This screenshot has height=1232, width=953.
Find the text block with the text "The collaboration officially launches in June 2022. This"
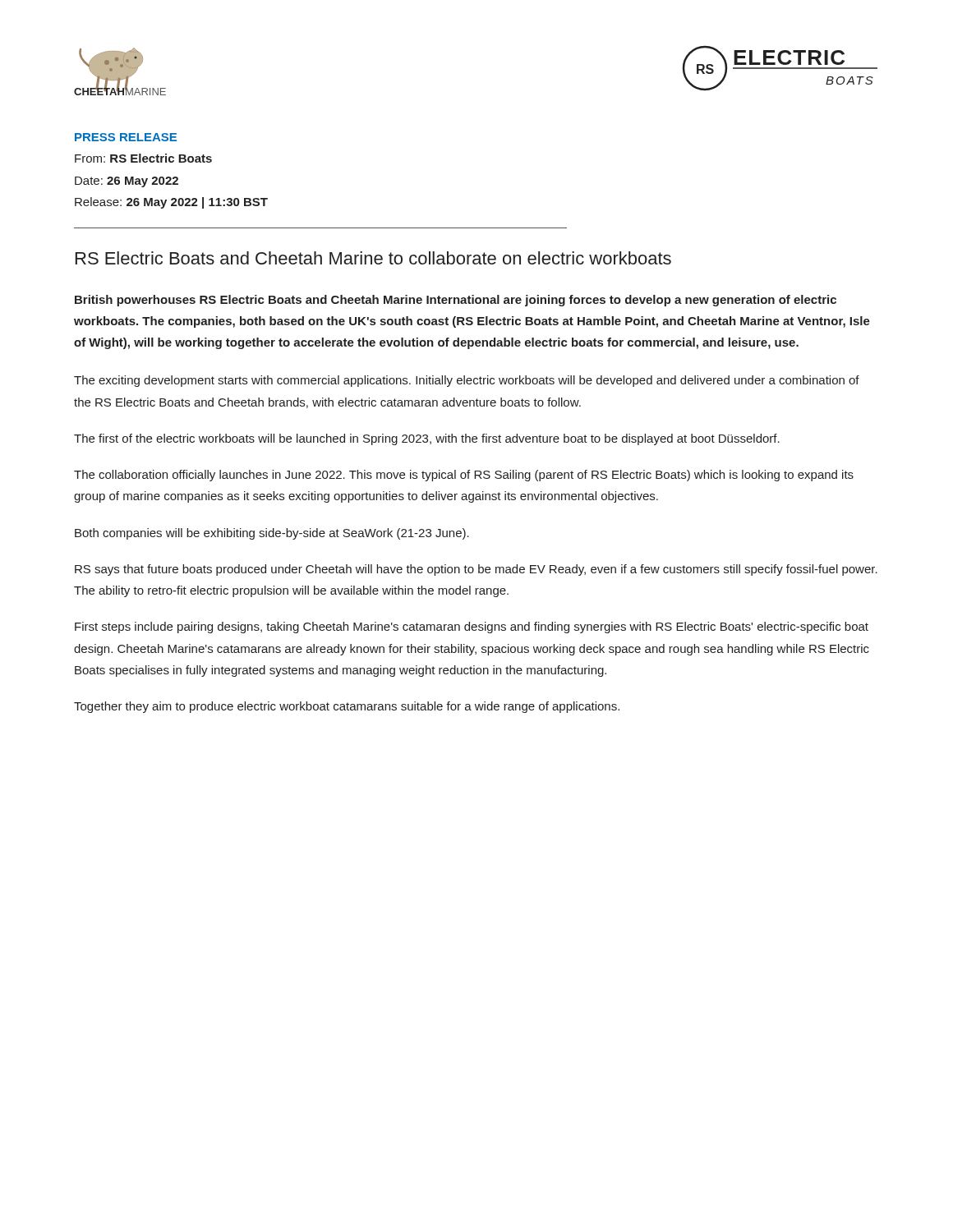[464, 485]
